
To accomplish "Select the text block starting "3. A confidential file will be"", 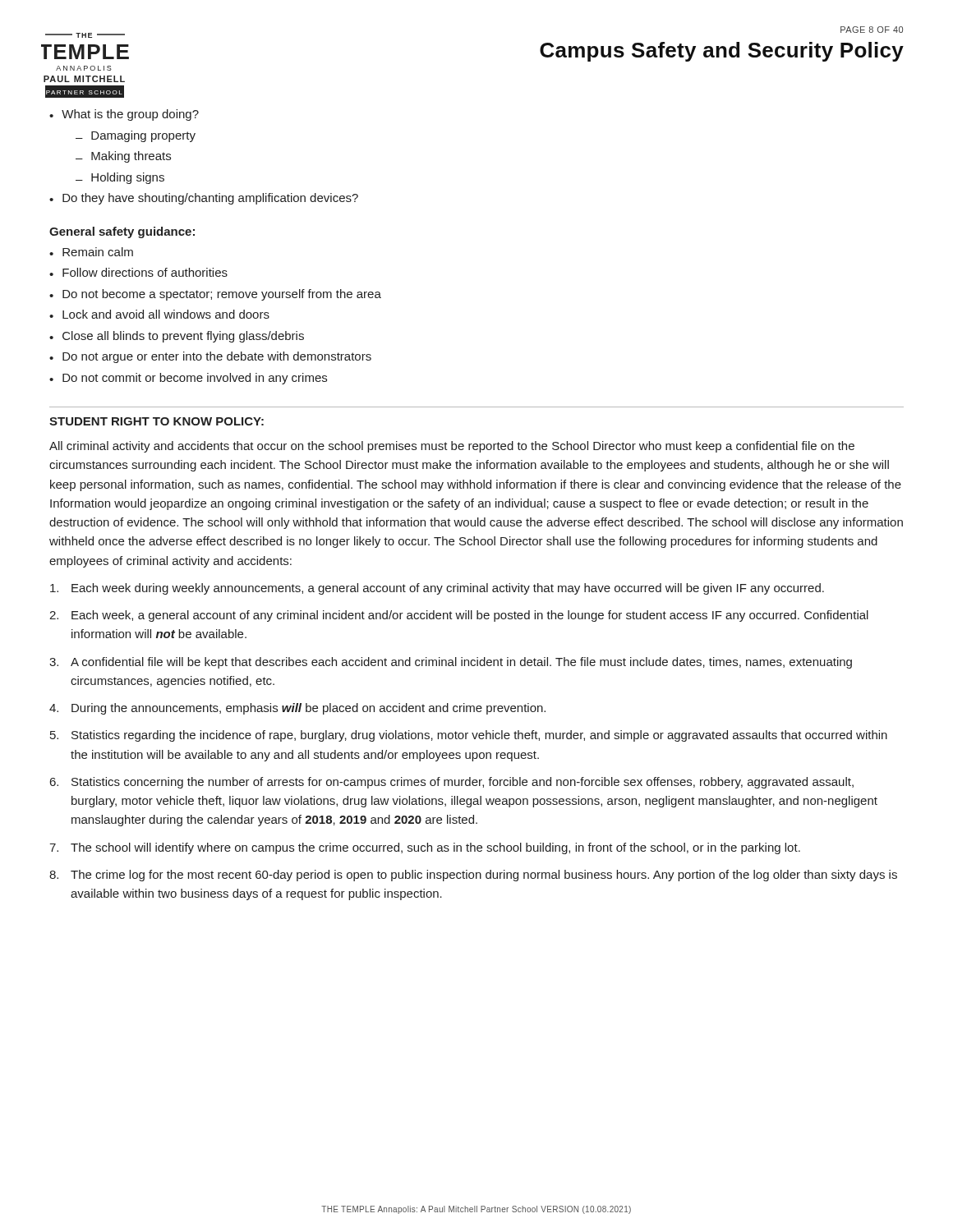I will pos(476,671).
